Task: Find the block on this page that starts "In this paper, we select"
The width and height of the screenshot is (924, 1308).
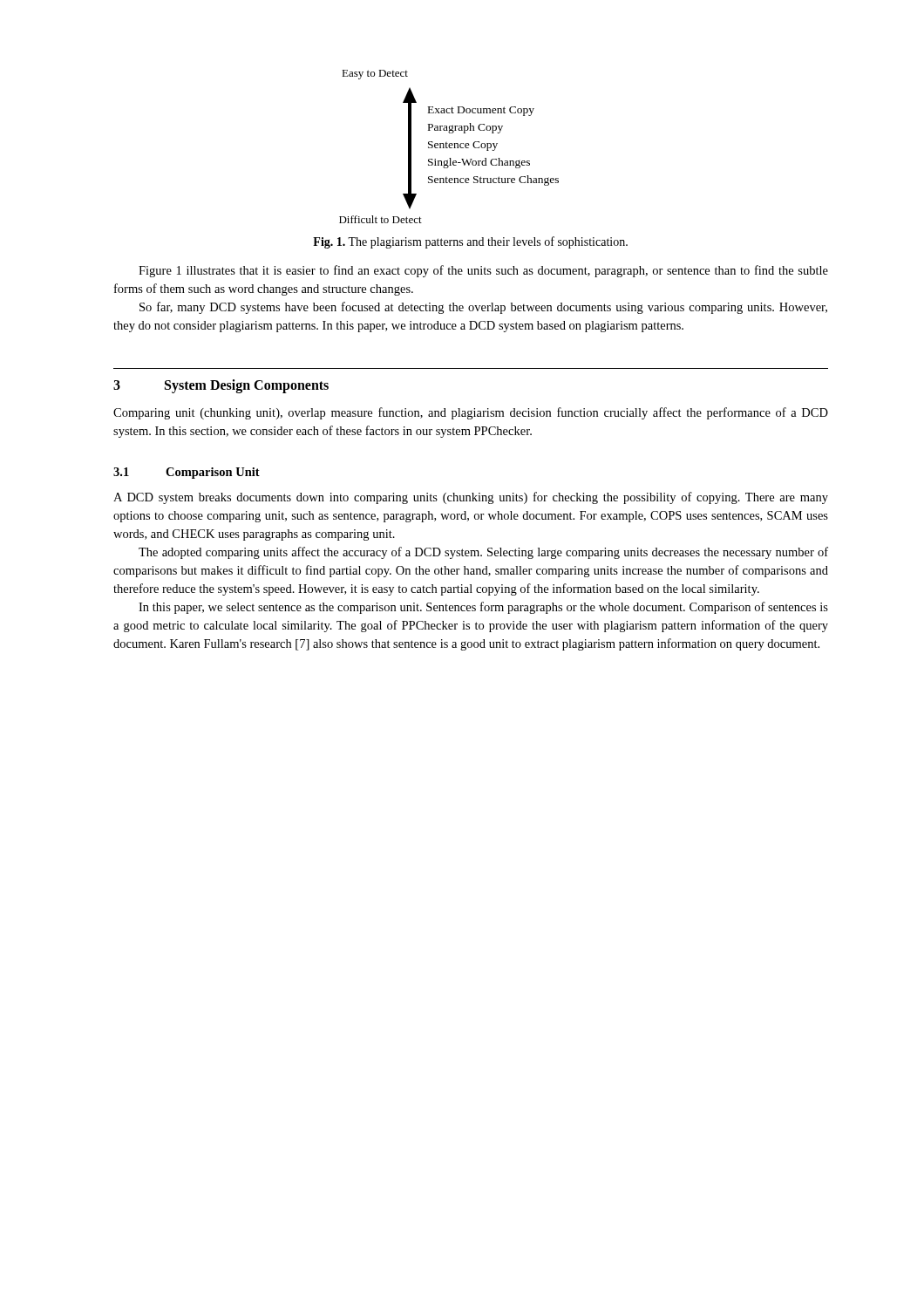Action: [x=471, y=625]
